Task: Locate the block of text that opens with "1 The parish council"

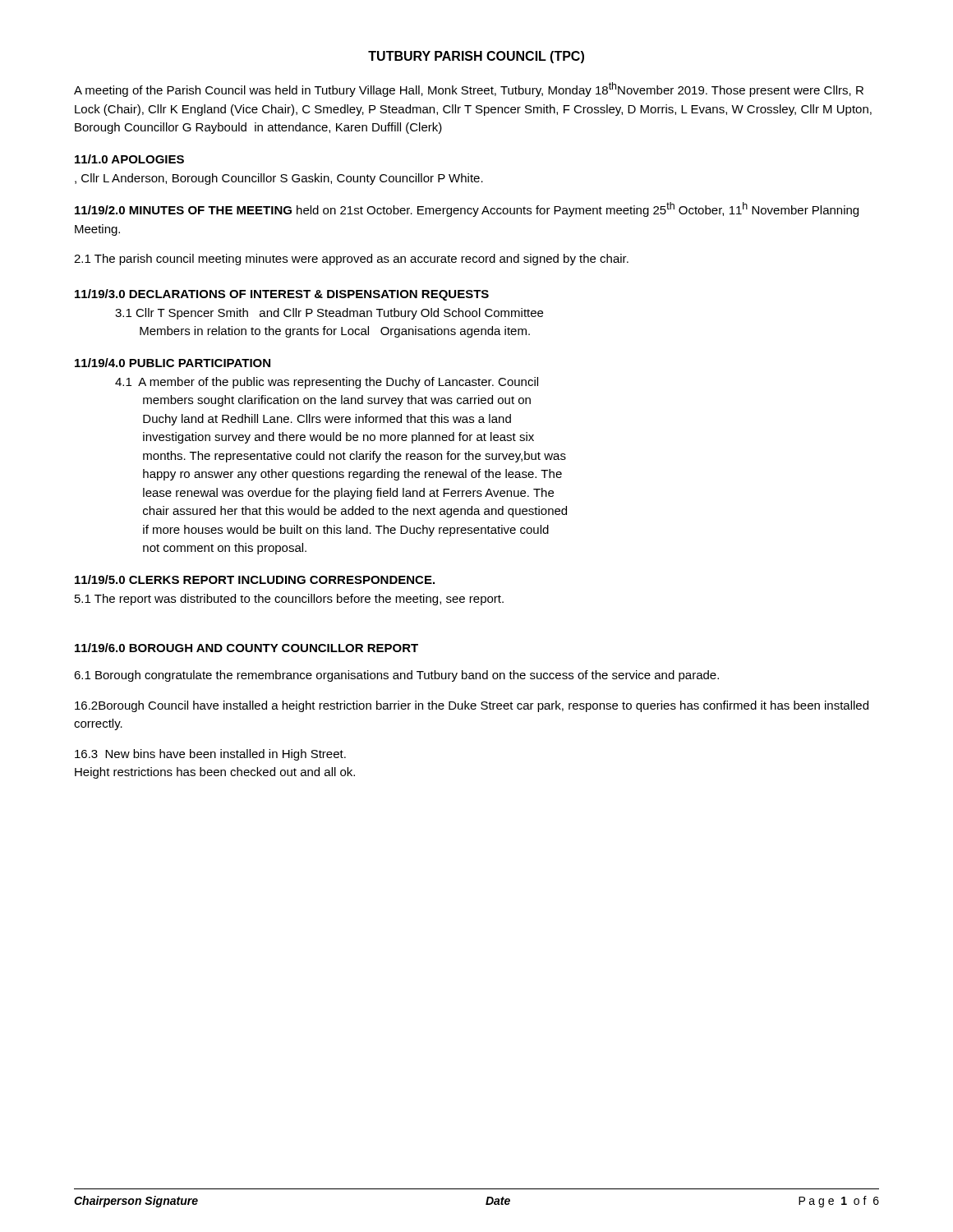Action: (352, 258)
